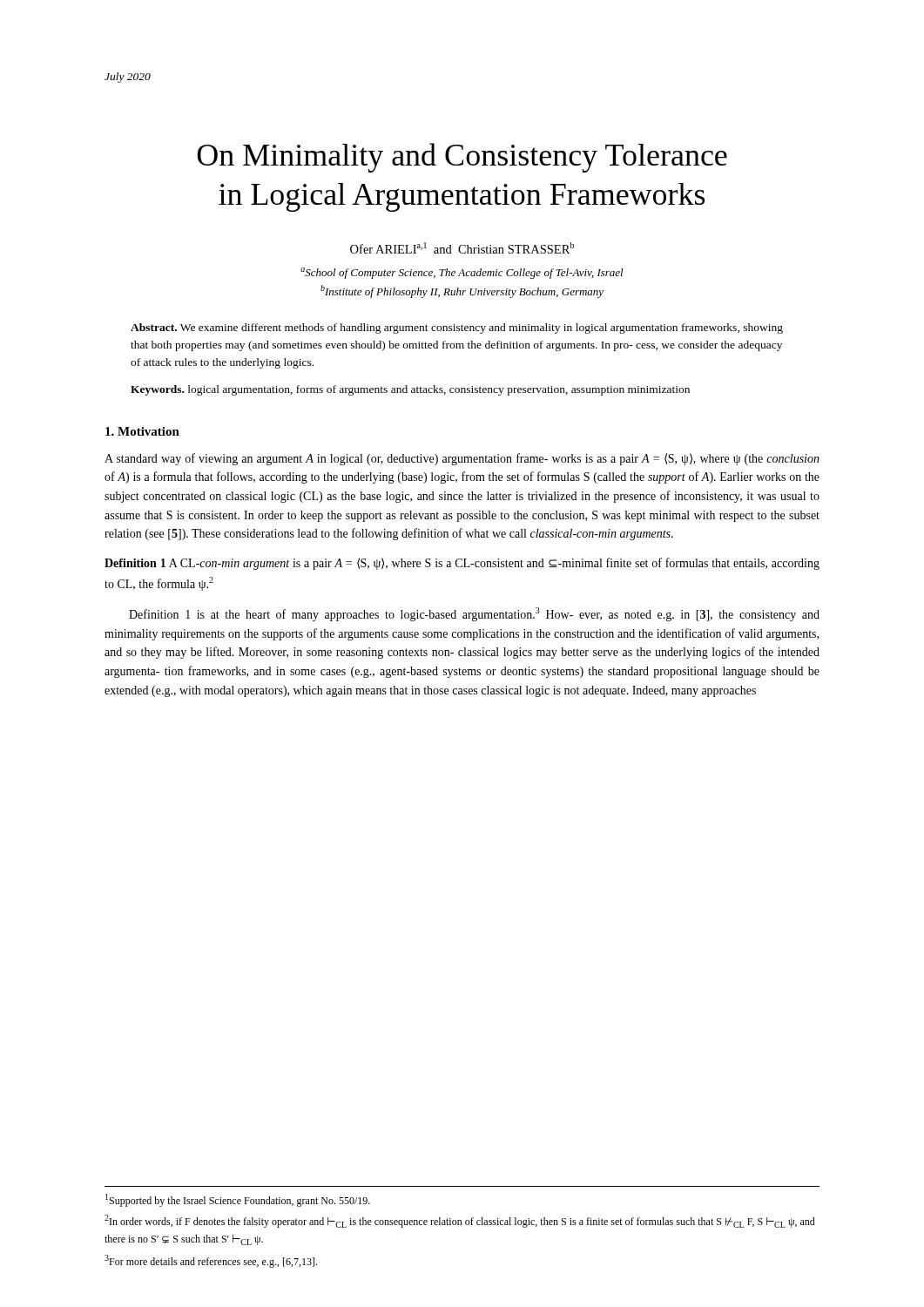
Task: Click on the element starting "1Supported by the Israel Science Foundation,"
Action: coord(237,1200)
